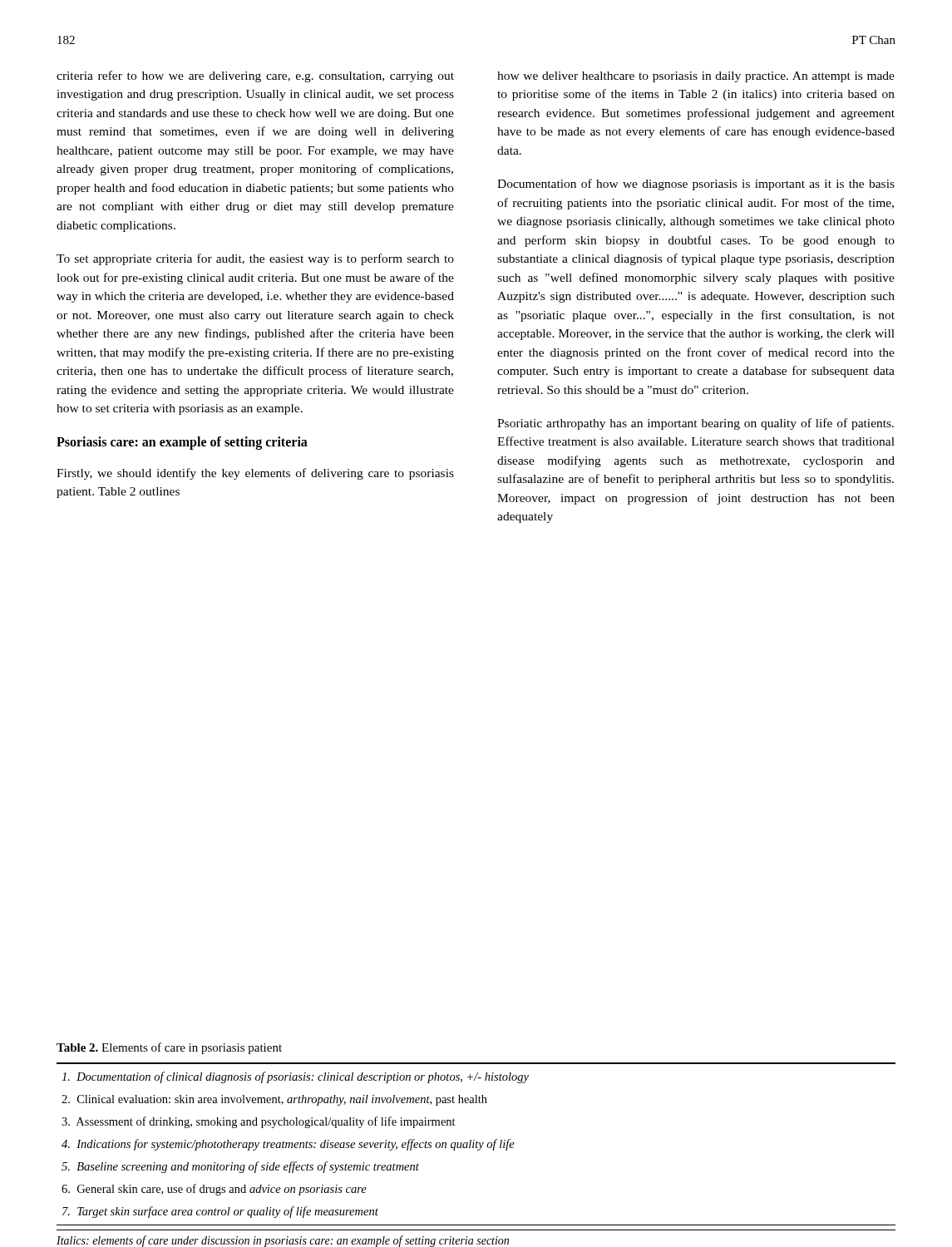Image resolution: width=952 pixels, height=1247 pixels.
Task: Point to "Psoriasis care: an example of setting criteria"
Action: pos(182,442)
